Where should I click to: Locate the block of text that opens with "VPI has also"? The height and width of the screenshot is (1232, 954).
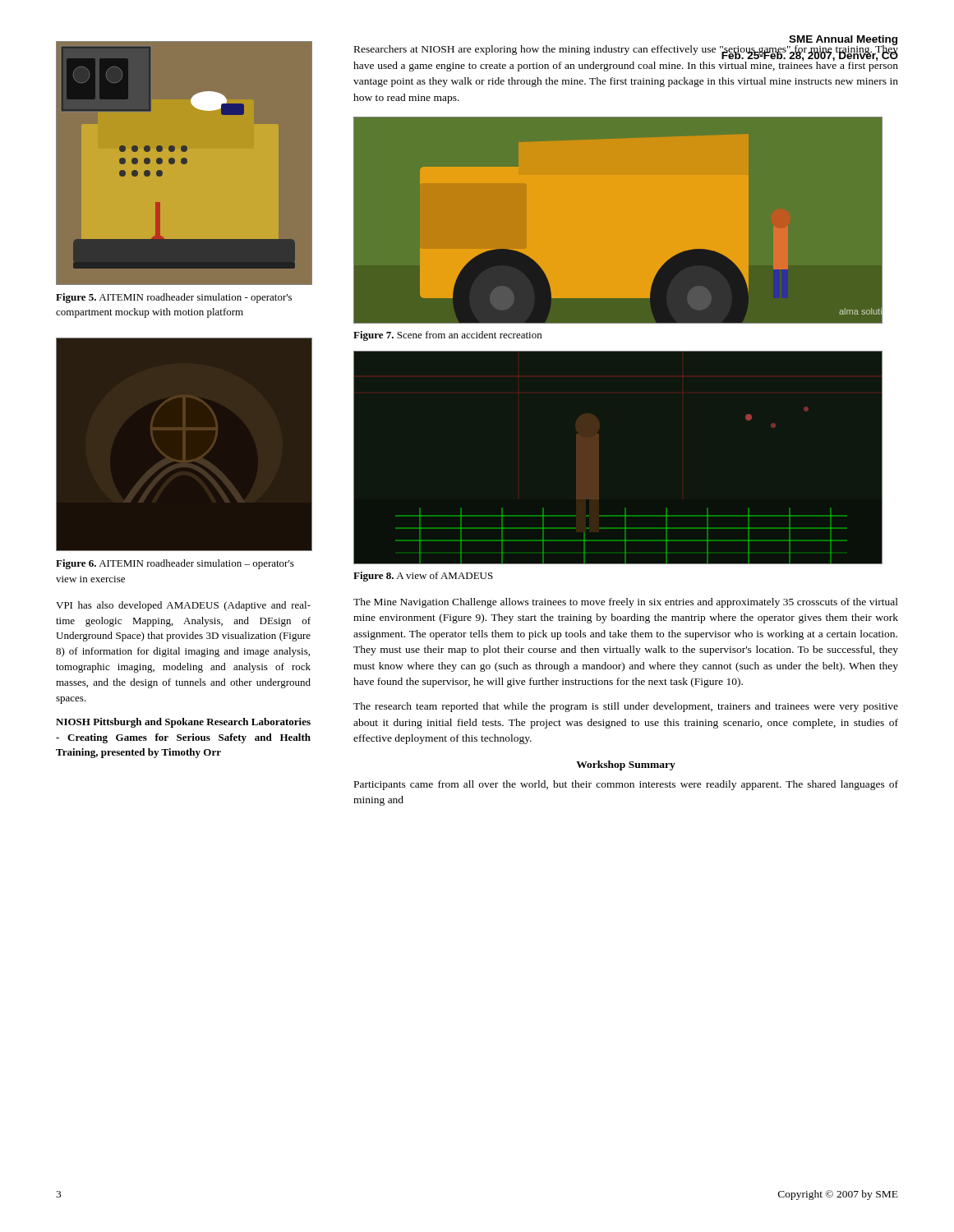pos(183,651)
